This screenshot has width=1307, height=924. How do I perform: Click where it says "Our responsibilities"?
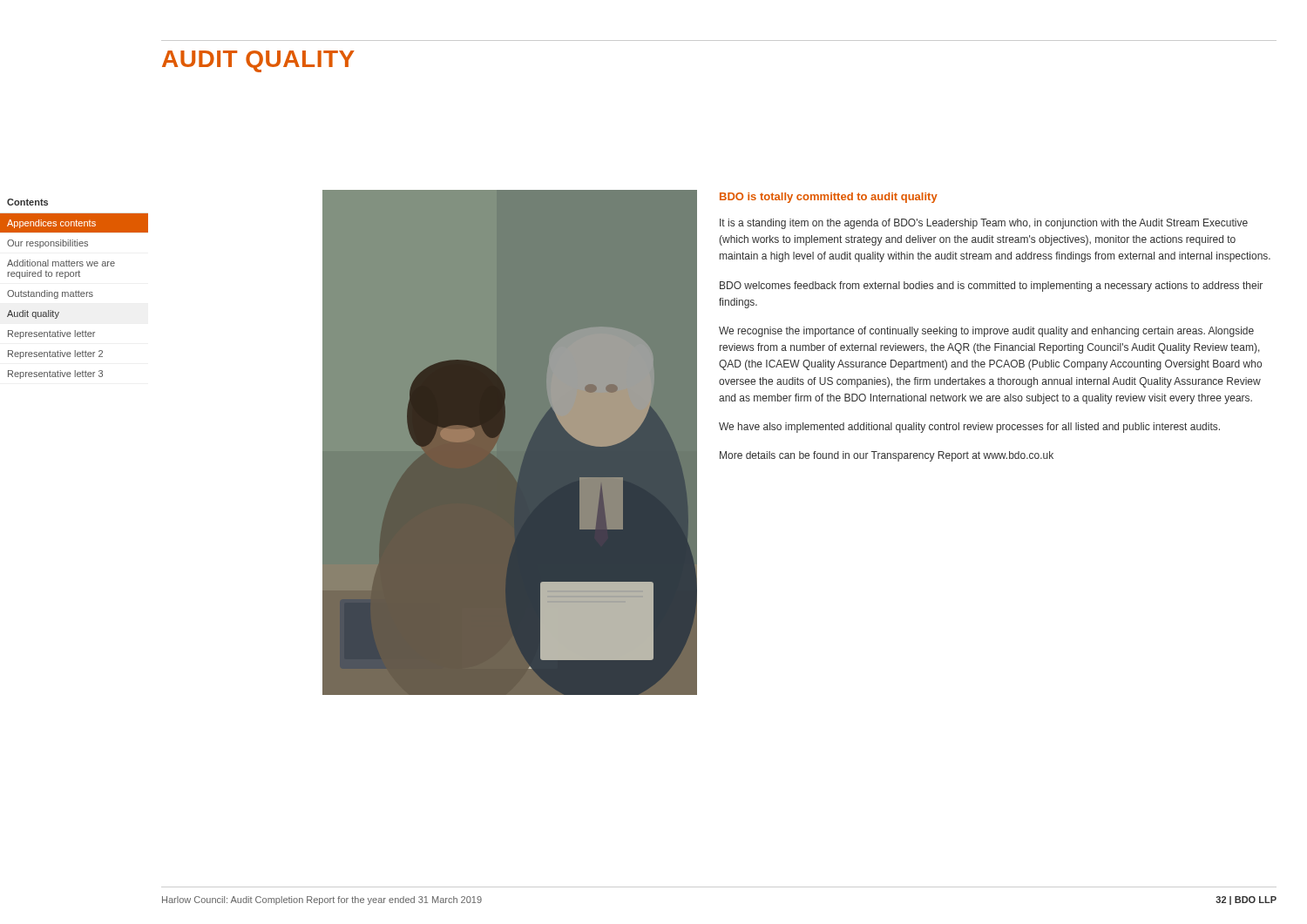pyautogui.click(x=48, y=243)
